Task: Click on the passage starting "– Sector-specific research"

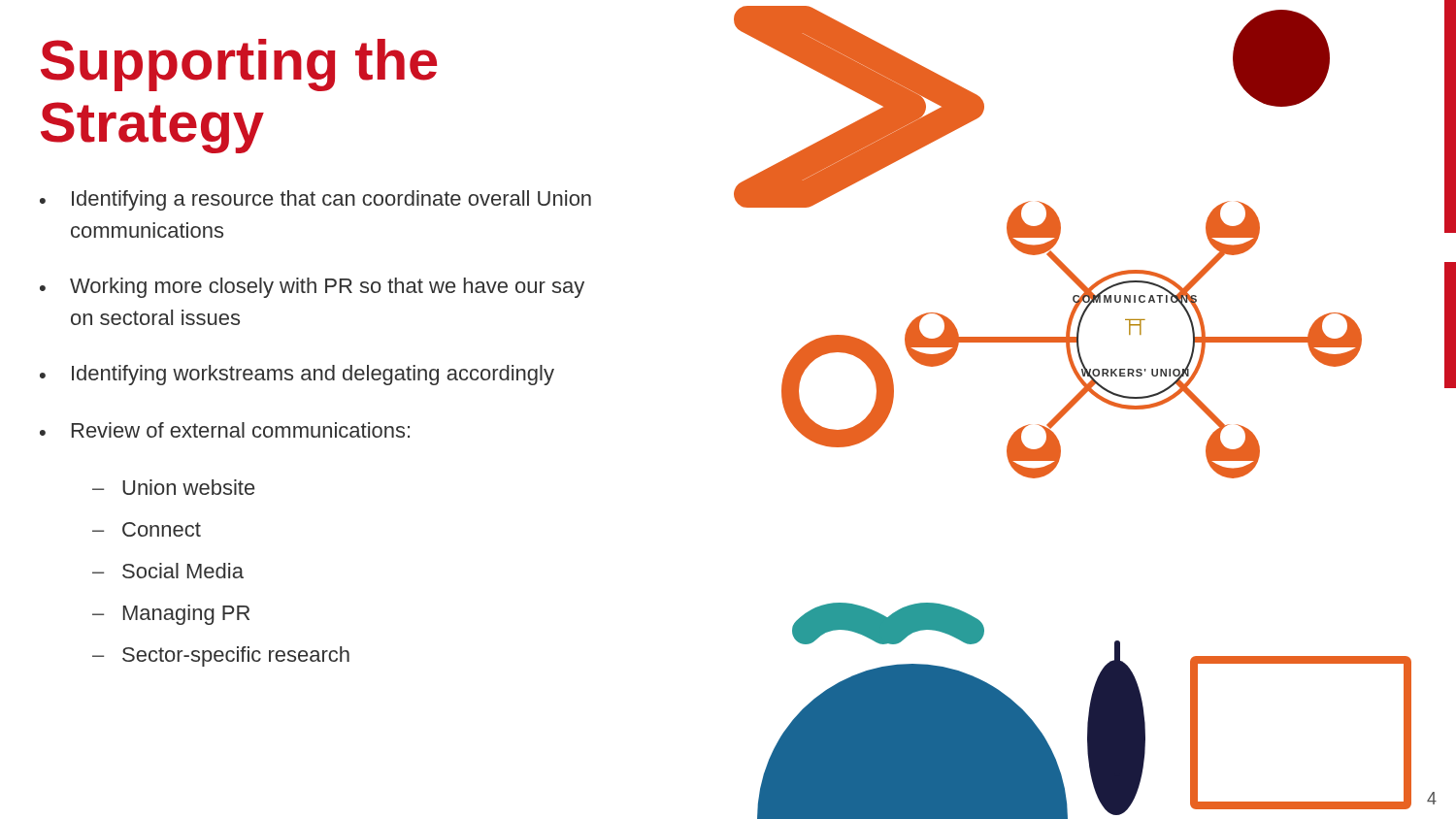Action: click(221, 654)
